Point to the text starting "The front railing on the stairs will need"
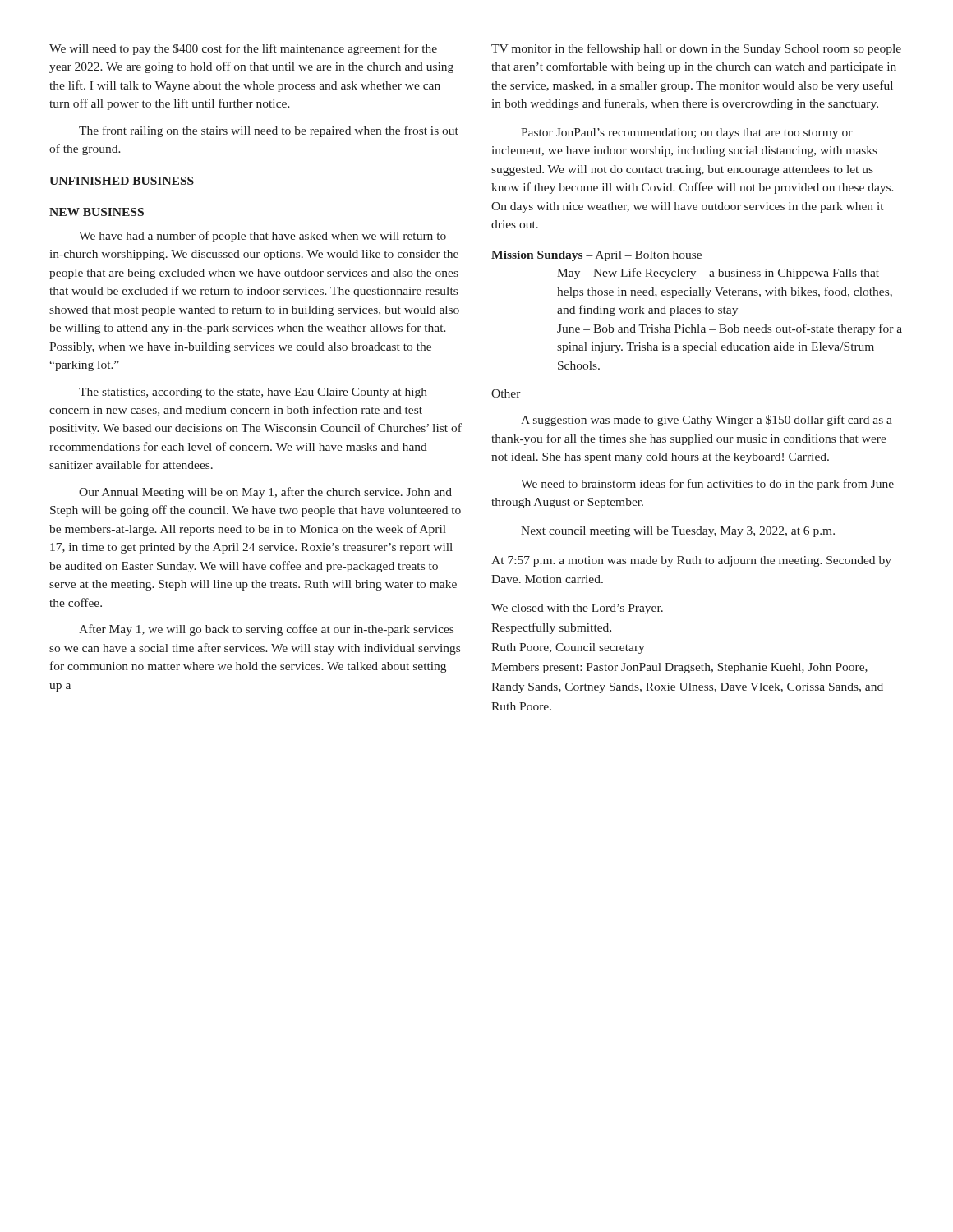Screen dimensions: 1232x953 (255, 140)
